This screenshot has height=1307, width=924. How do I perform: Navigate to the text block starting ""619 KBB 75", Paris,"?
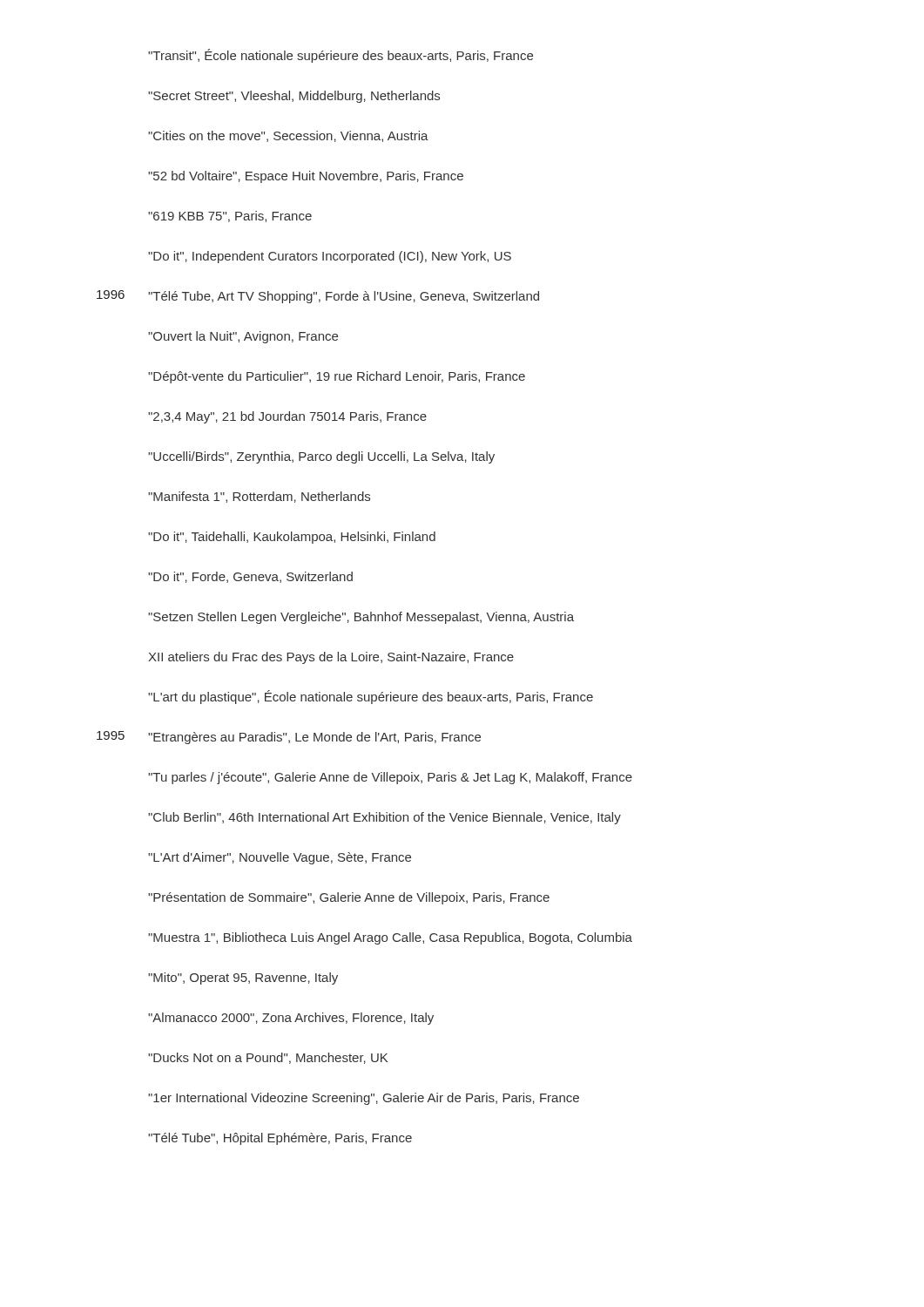tap(230, 217)
